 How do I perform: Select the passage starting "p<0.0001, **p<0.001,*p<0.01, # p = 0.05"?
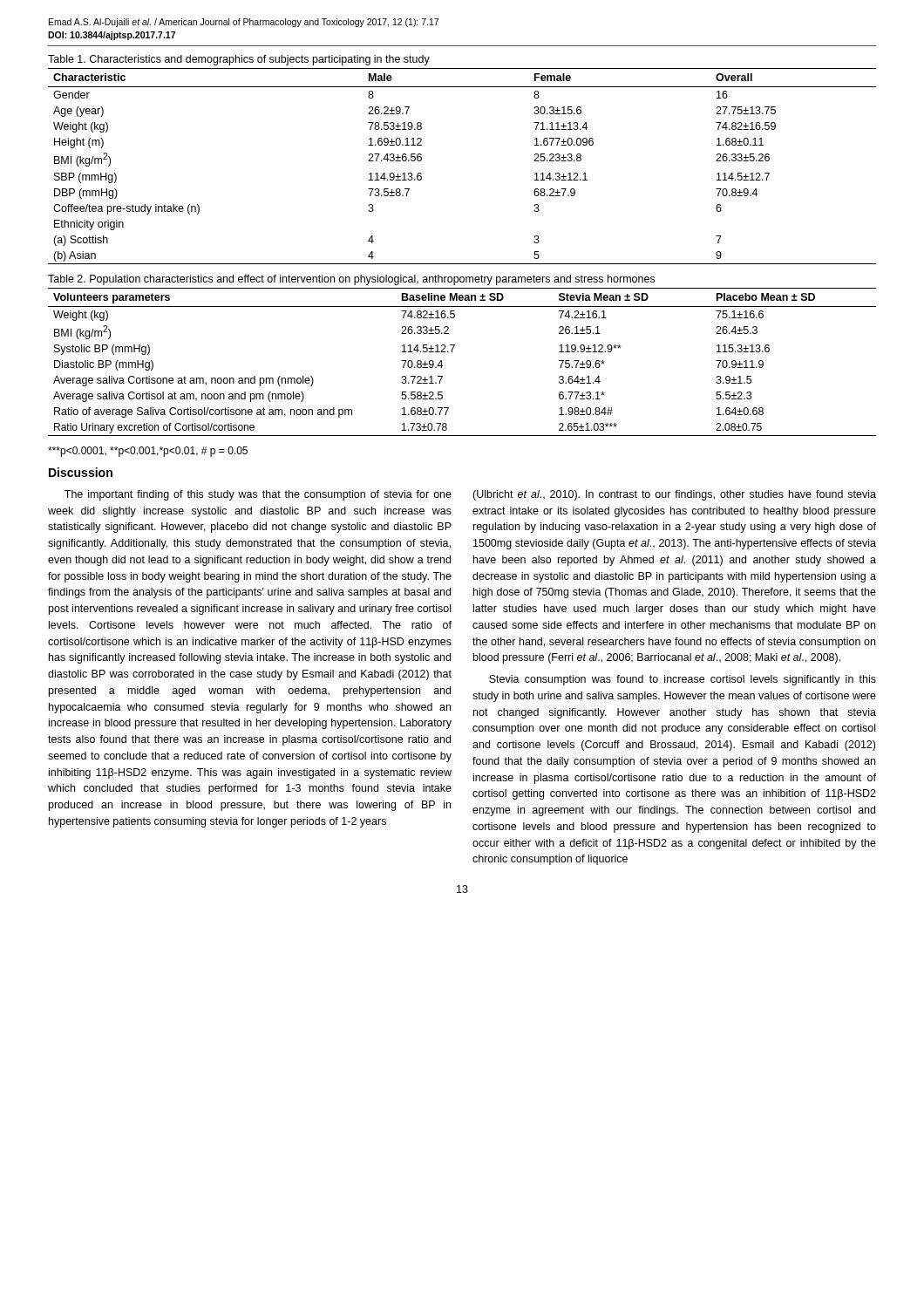148,451
